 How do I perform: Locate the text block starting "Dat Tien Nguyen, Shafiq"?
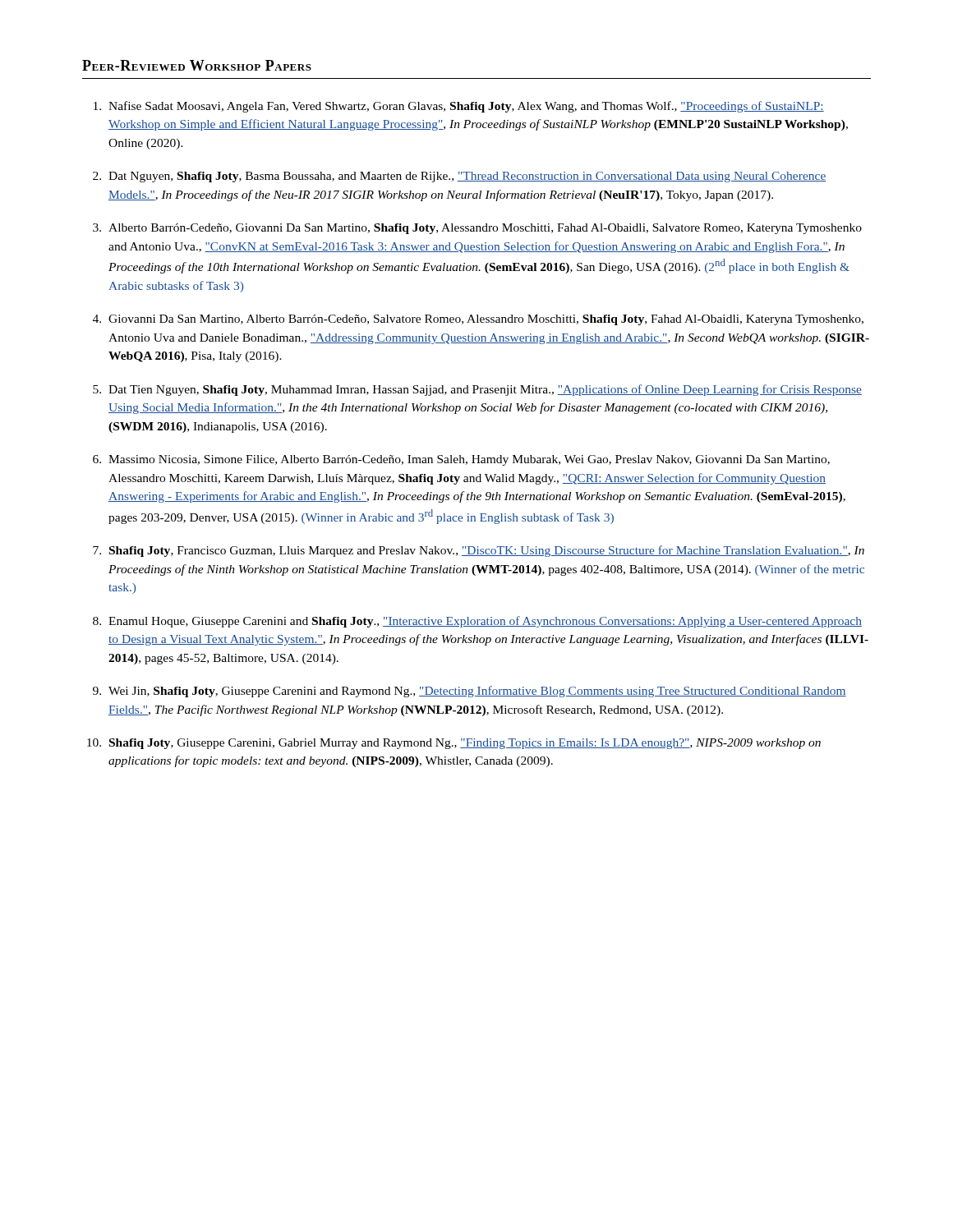488,408
